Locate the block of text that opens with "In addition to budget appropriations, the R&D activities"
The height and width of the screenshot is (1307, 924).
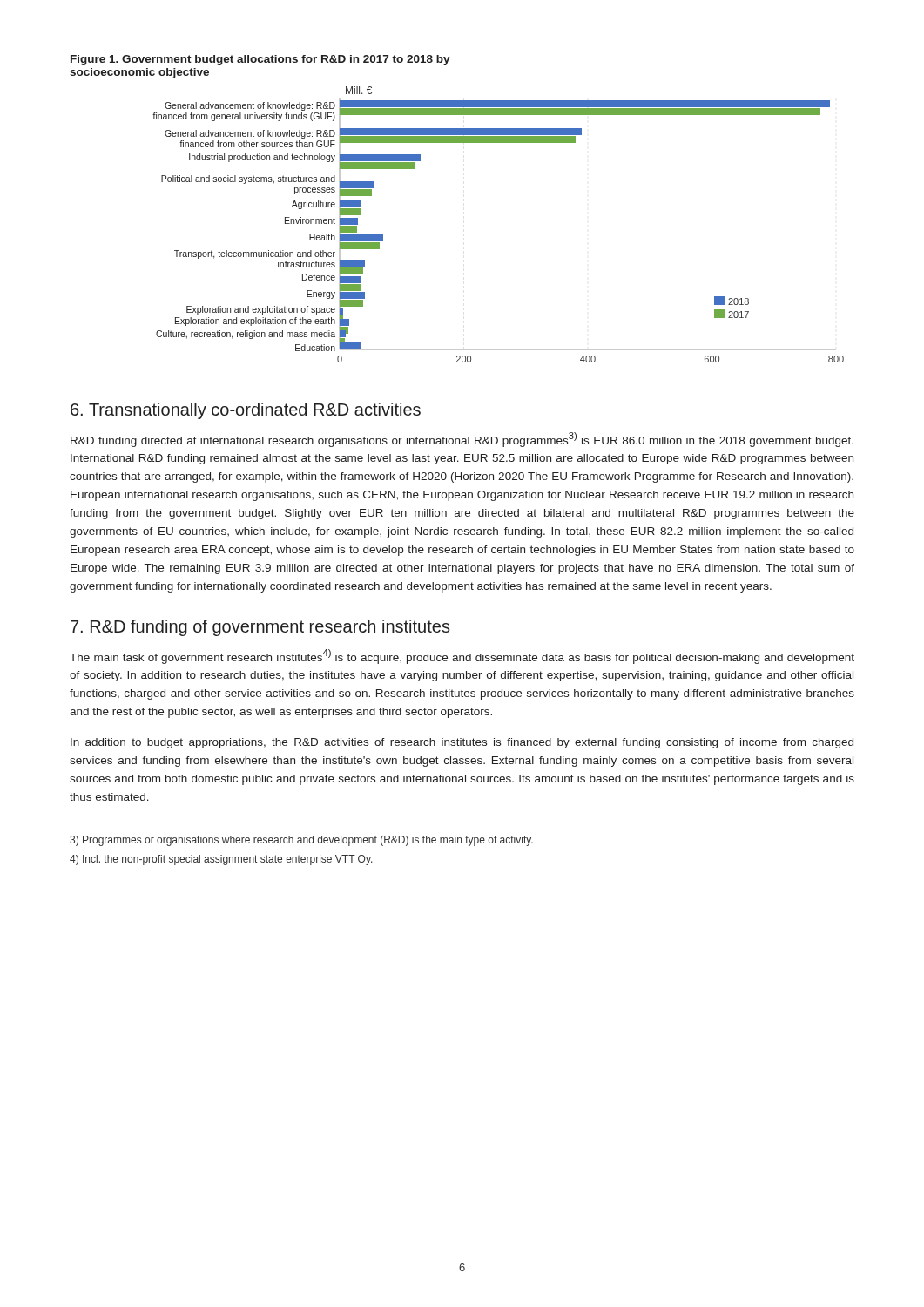tap(462, 769)
